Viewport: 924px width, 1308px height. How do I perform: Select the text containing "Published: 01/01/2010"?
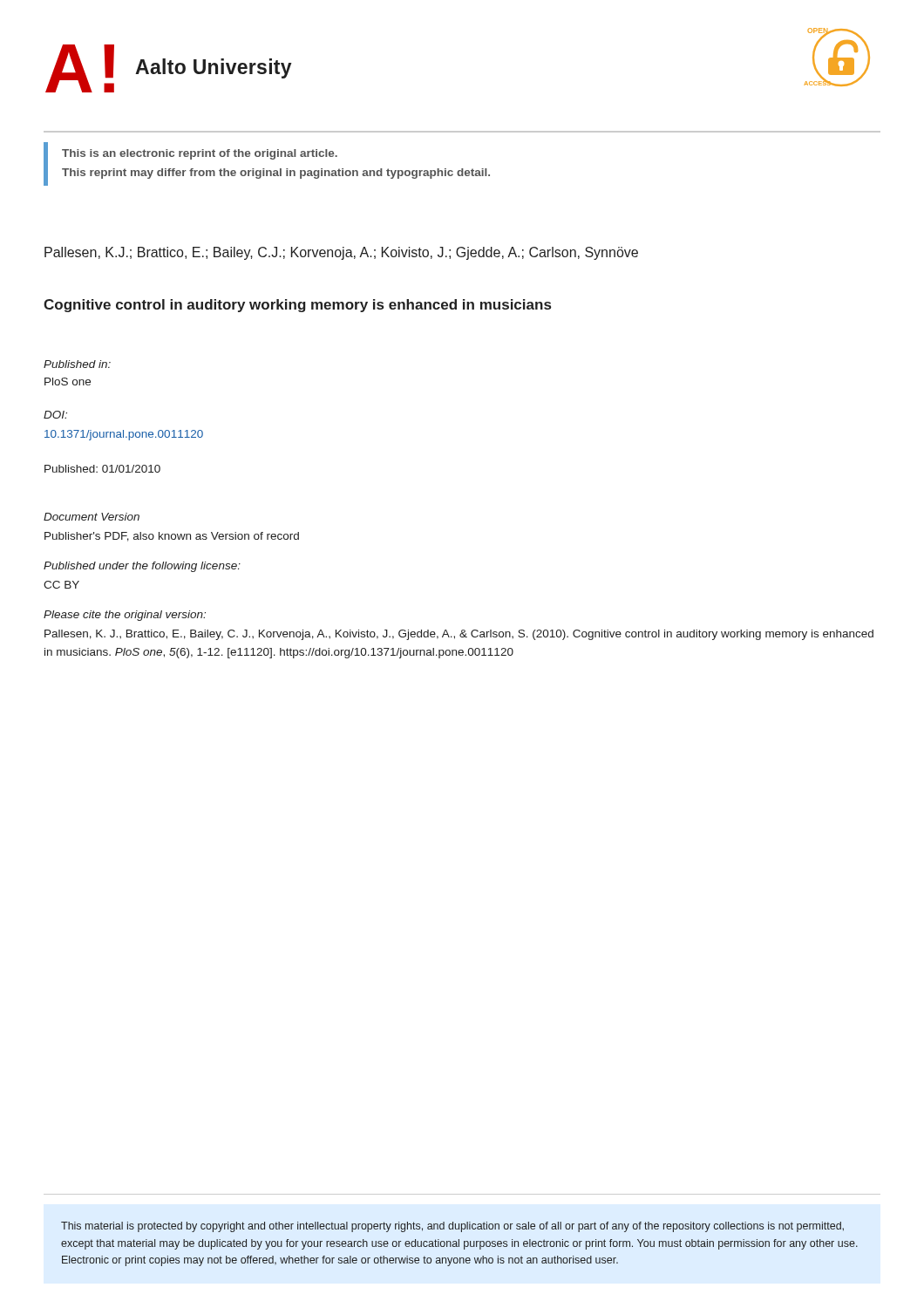pyautogui.click(x=102, y=469)
